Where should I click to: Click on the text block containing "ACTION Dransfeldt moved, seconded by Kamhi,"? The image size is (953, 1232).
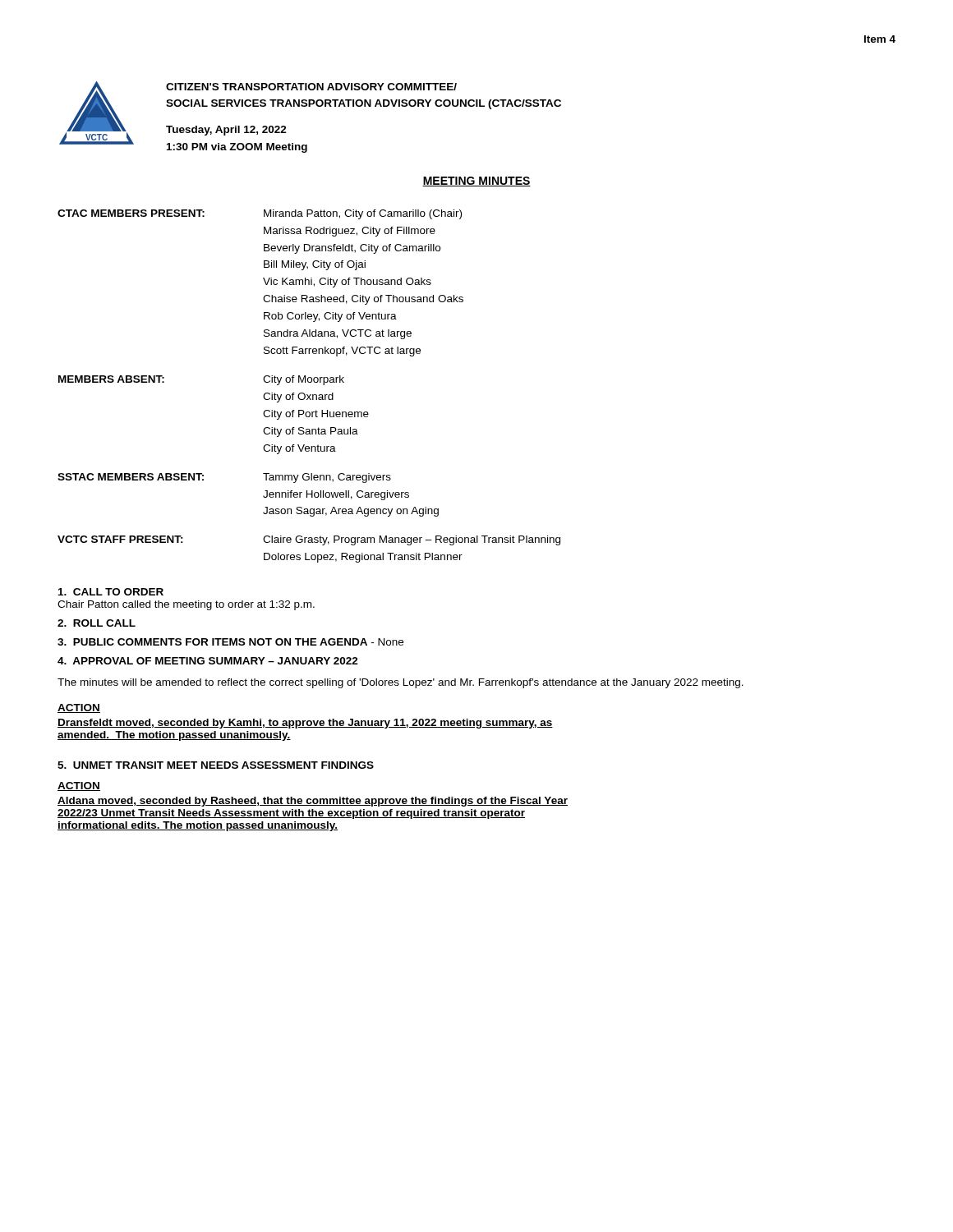(x=476, y=721)
